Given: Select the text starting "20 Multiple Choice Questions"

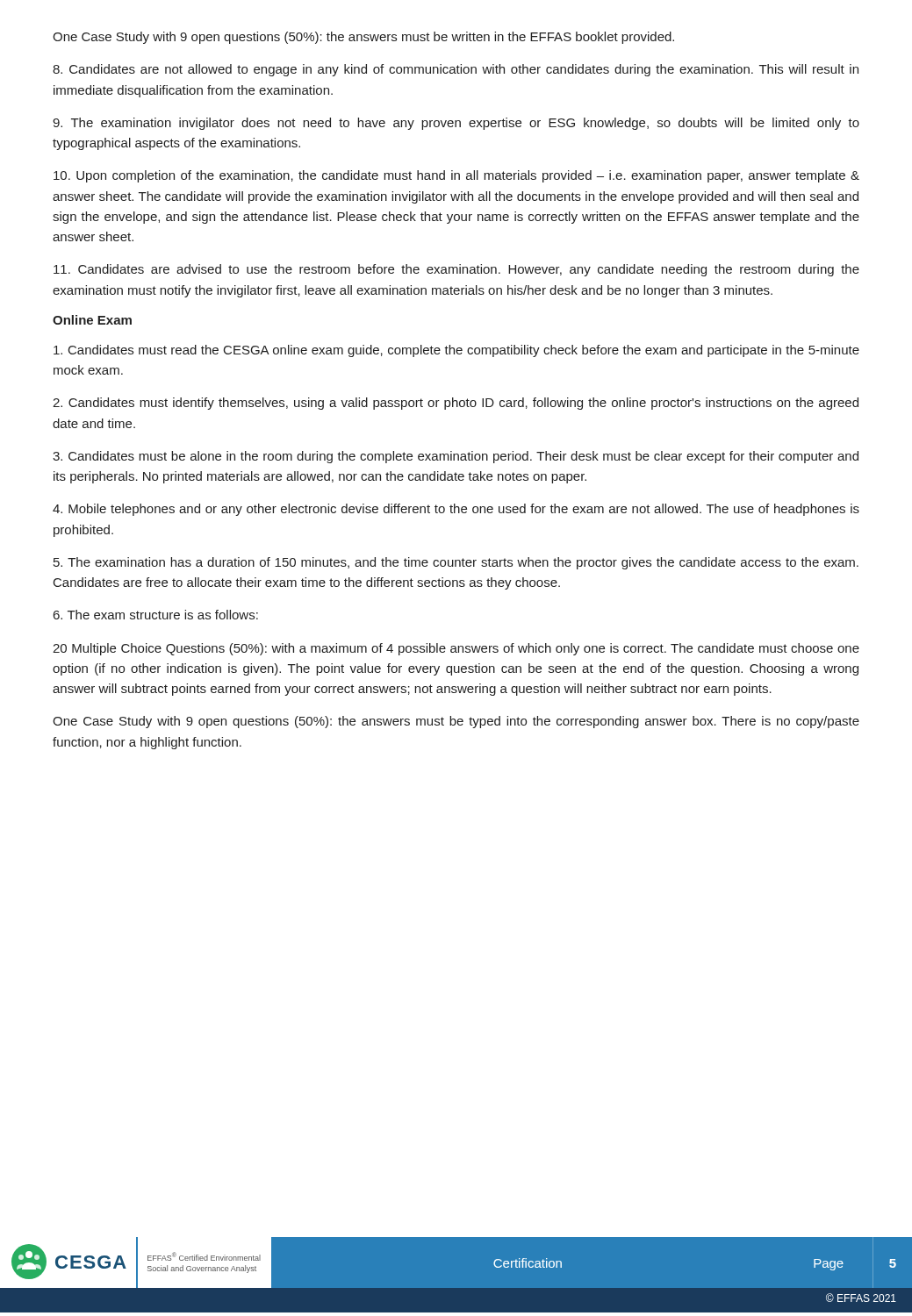Looking at the screenshot, I should (456, 668).
